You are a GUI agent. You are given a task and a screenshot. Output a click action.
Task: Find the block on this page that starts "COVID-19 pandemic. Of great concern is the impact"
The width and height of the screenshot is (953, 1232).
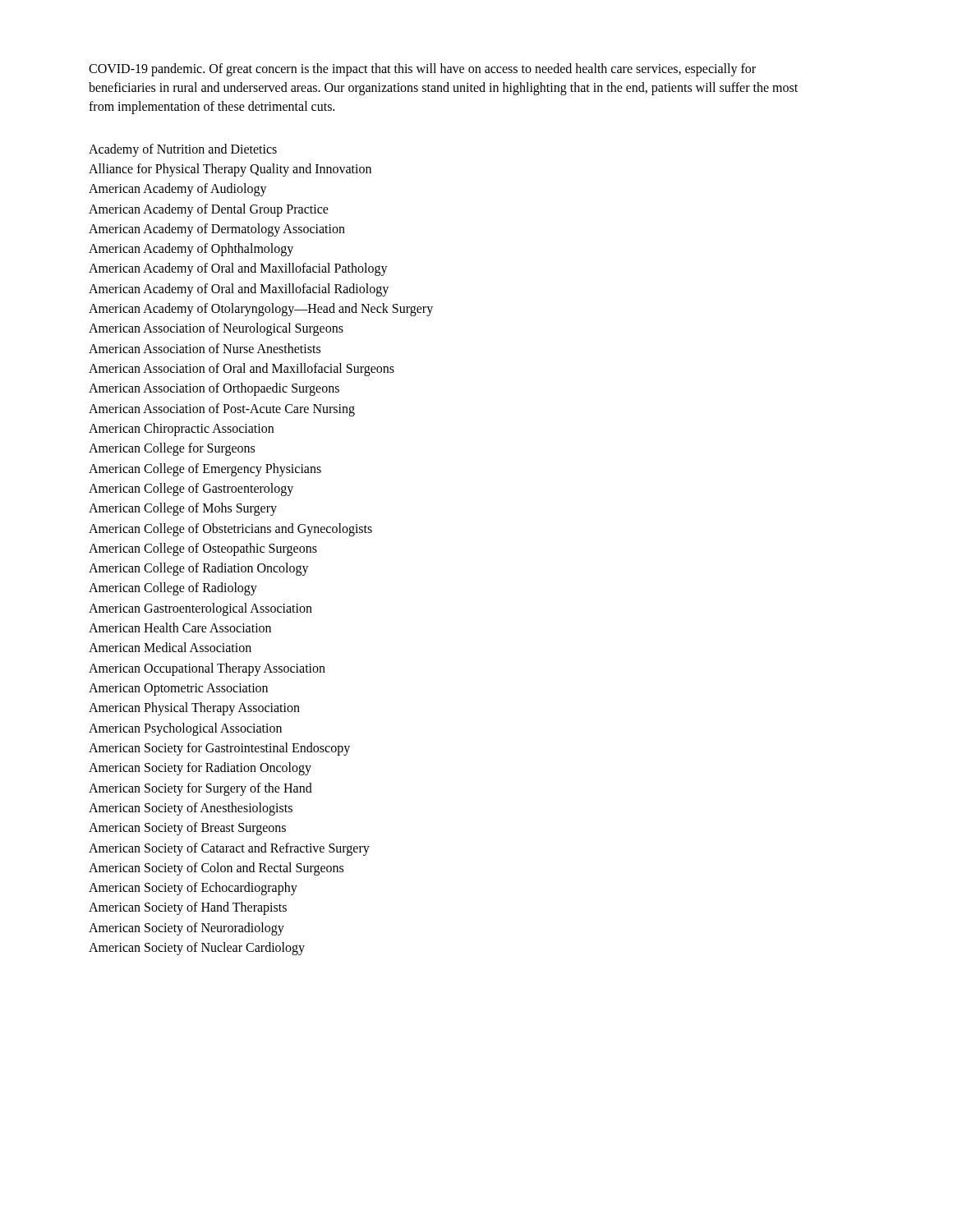pyautogui.click(x=443, y=88)
